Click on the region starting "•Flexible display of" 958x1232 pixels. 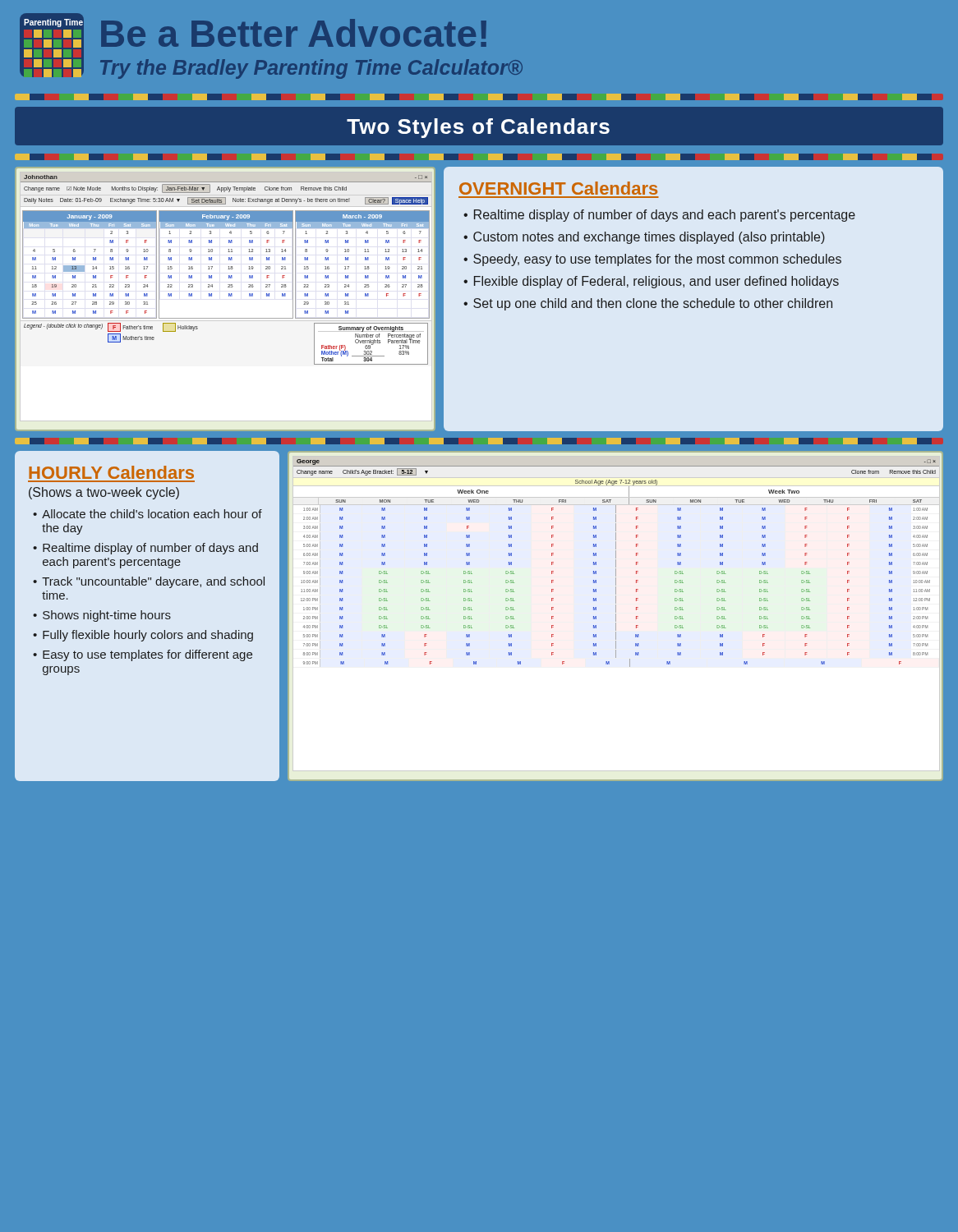coord(651,282)
